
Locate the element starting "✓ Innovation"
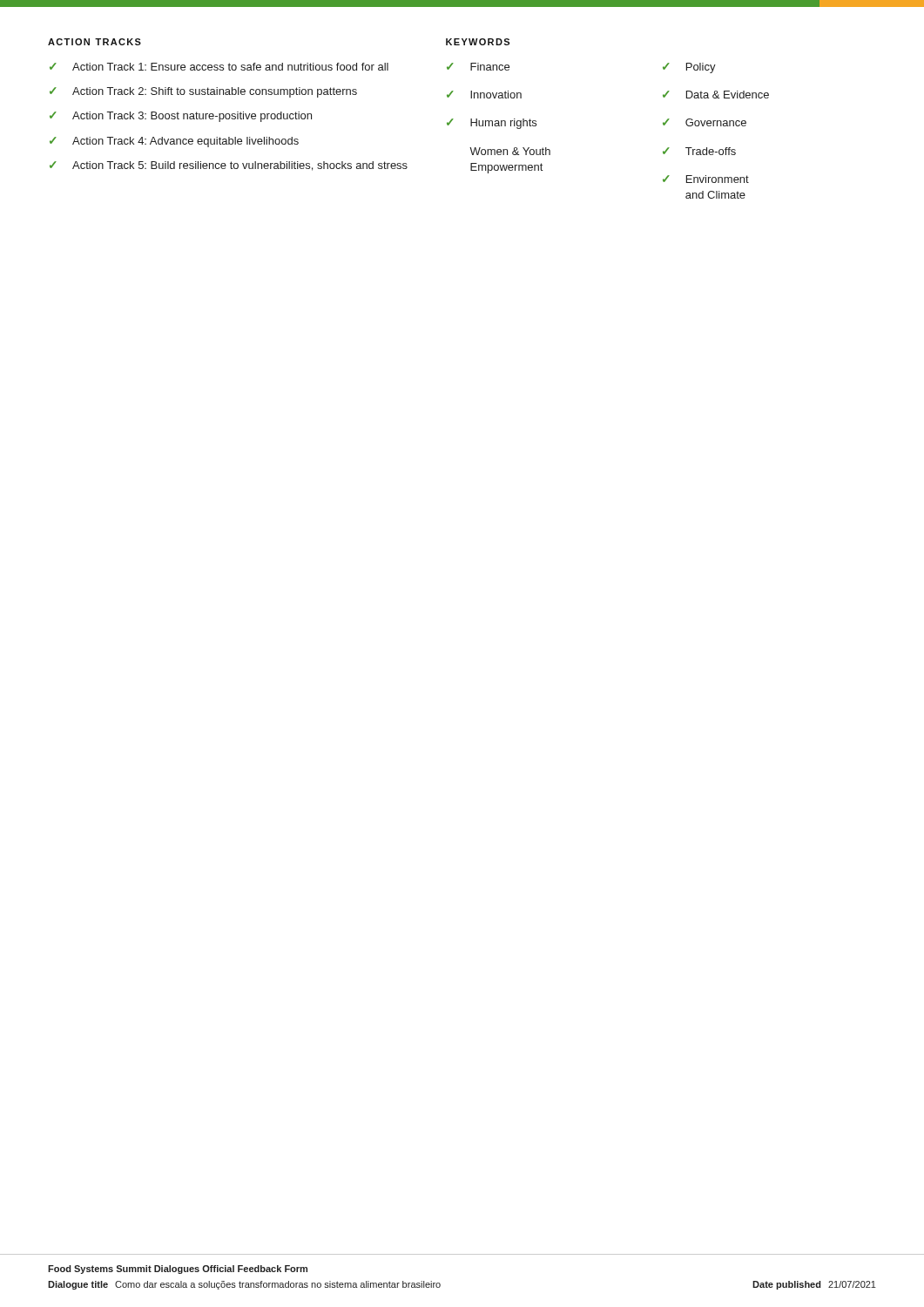click(484, 95)
